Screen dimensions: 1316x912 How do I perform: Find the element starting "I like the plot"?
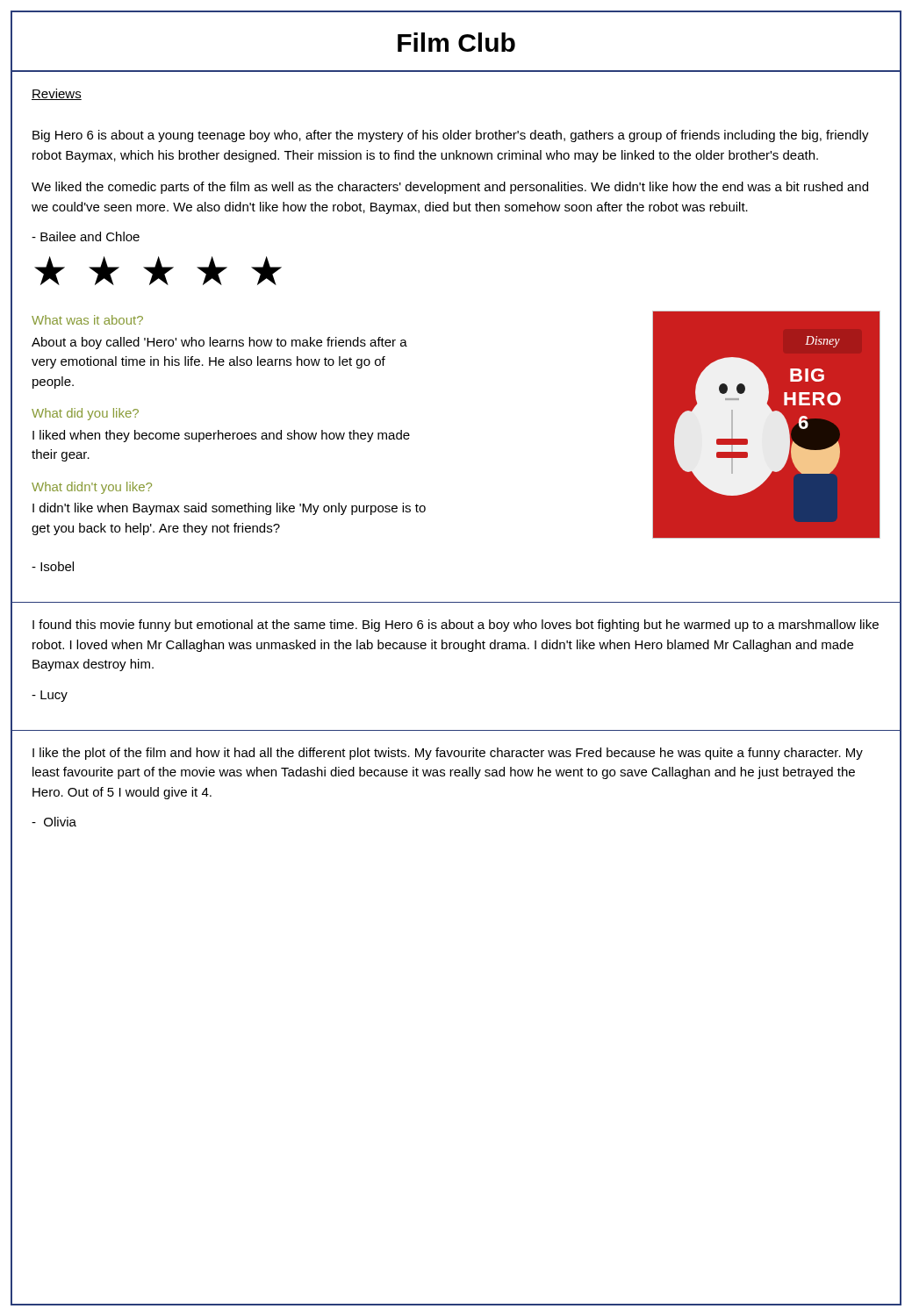(x=447, y=772)
